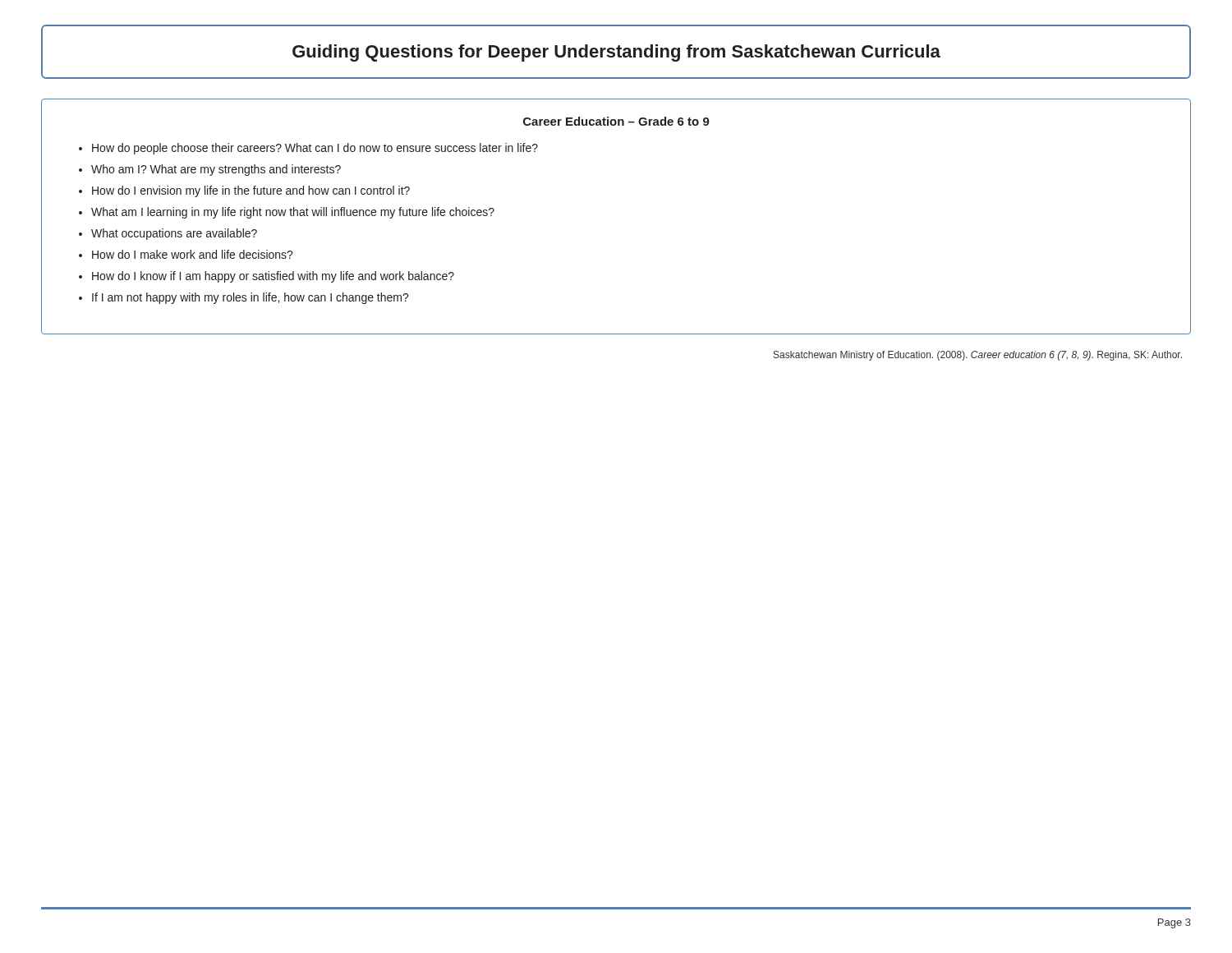Click on the section header that reads "Career Education – Grade"

tap(616, 121)
